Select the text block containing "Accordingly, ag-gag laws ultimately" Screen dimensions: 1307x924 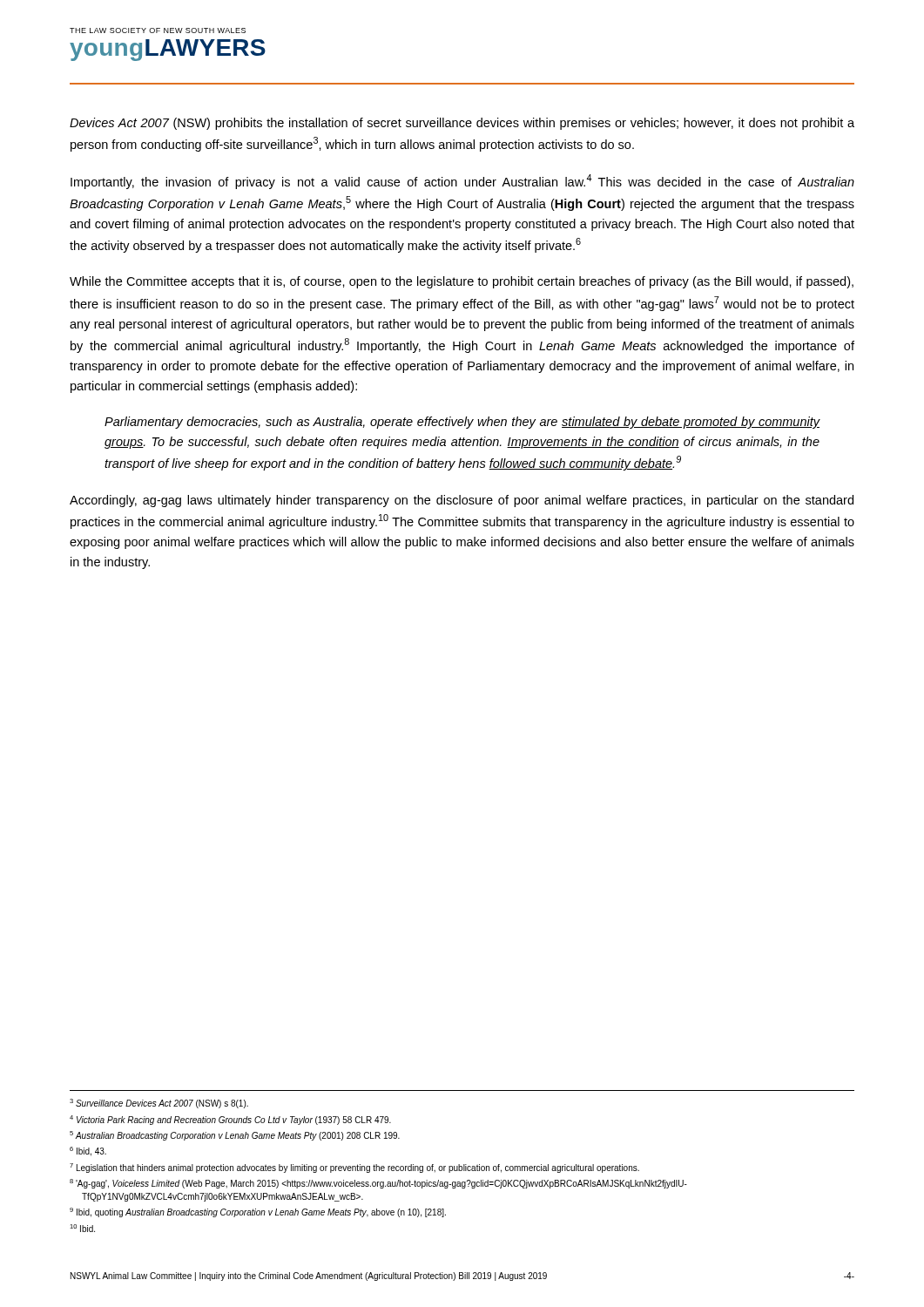pyautogui.click(x=462, y=531)
